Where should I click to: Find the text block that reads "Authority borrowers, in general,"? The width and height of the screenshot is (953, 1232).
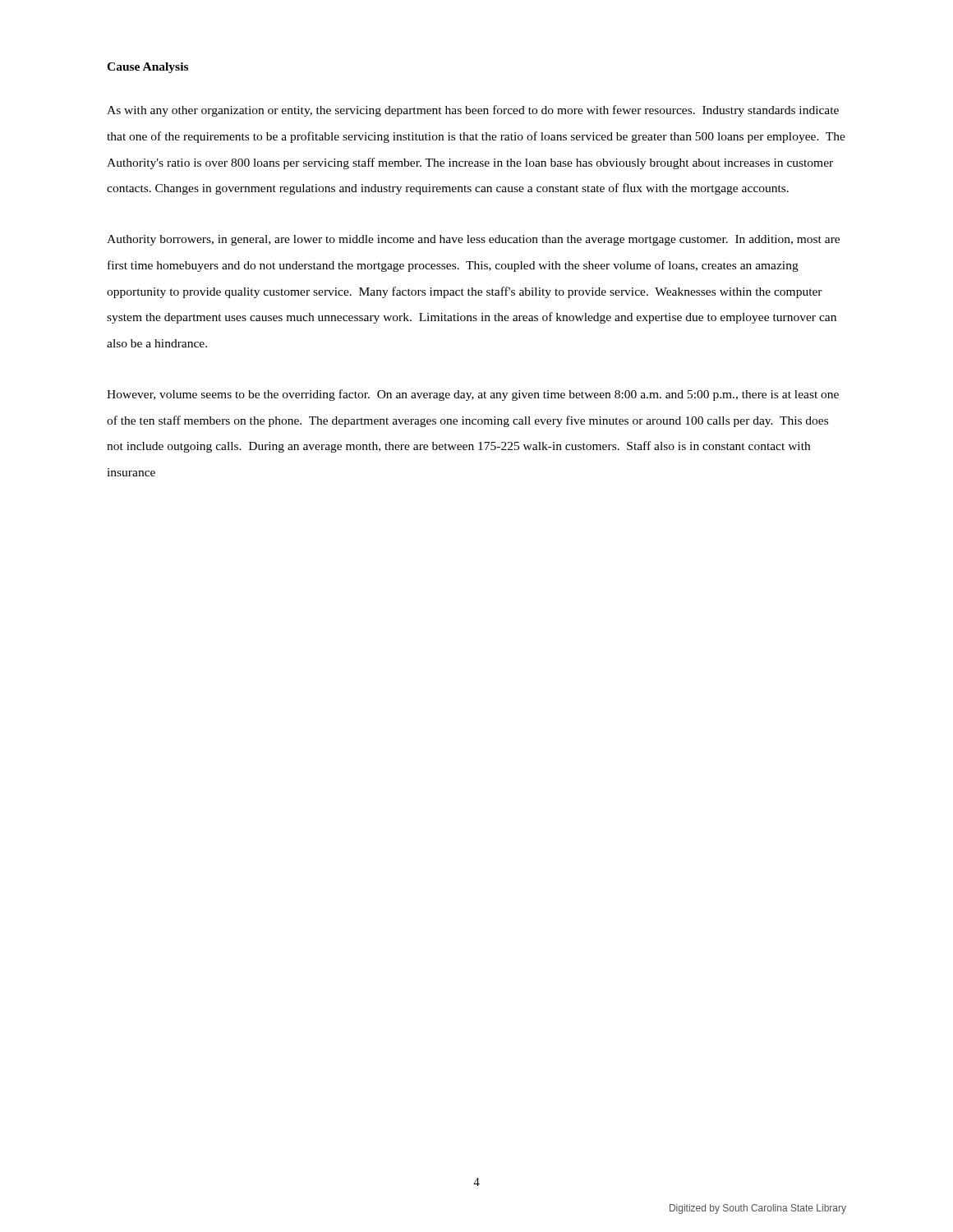473,291
